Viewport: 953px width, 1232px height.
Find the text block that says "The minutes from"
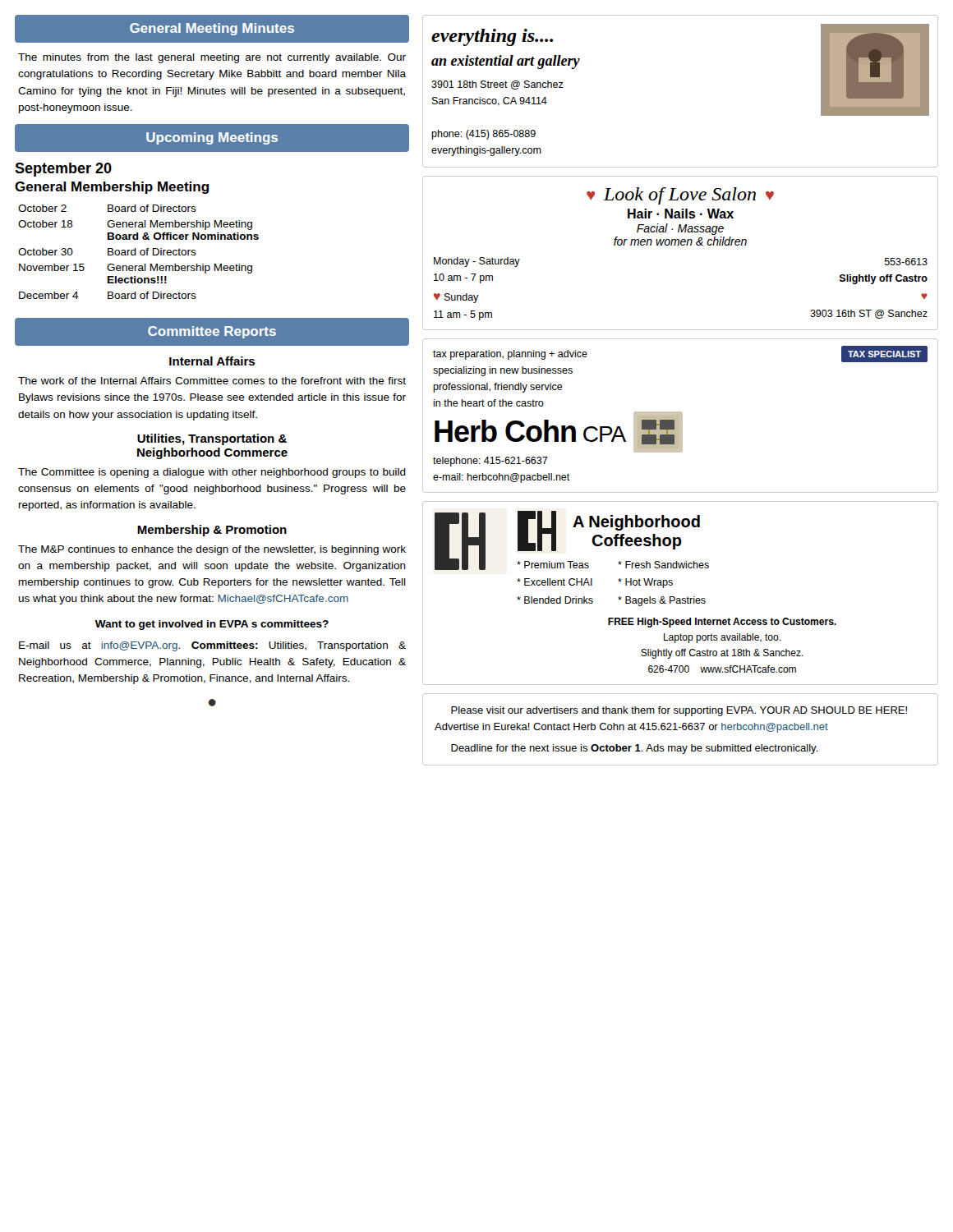pos(212,83)
